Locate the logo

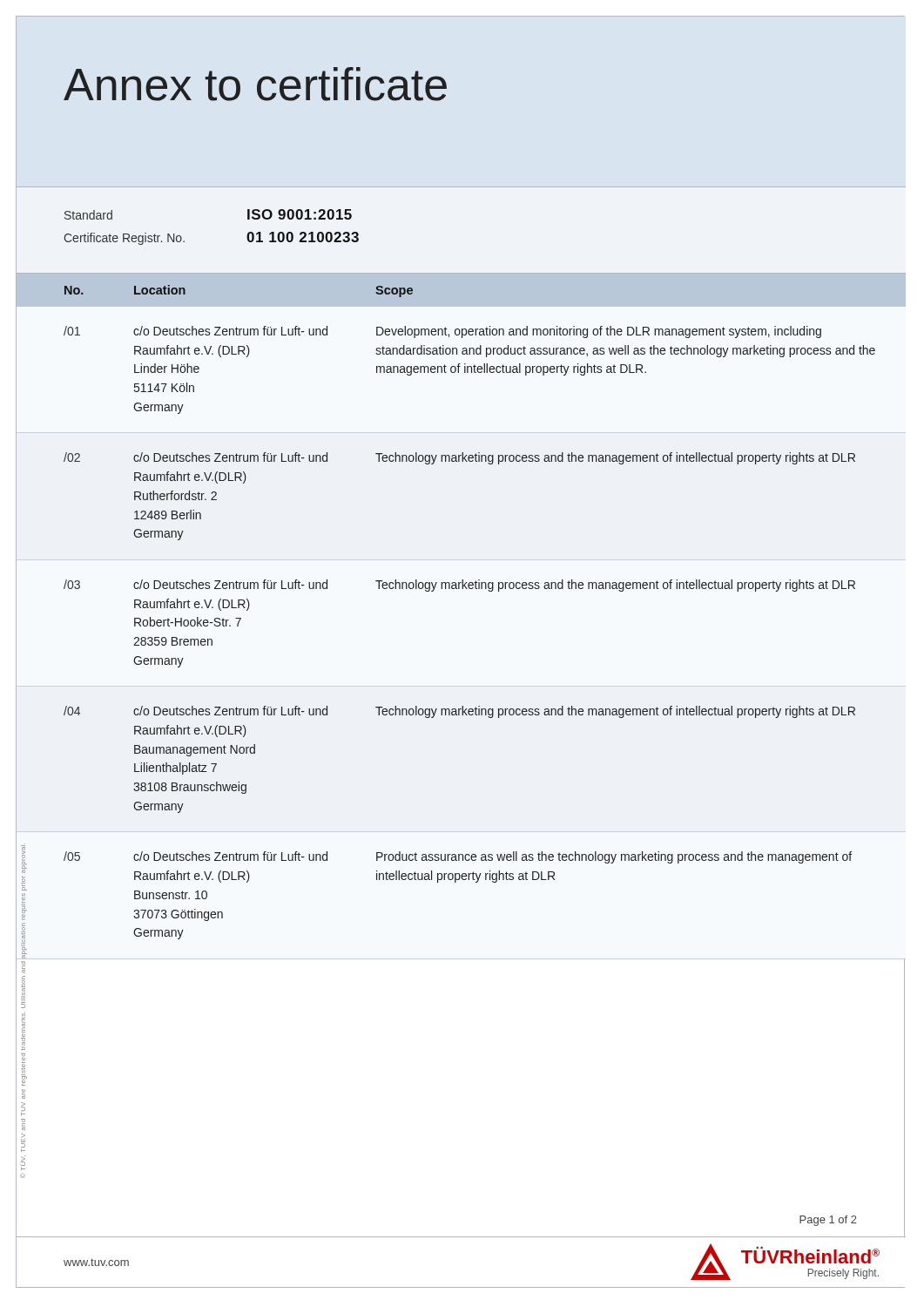point(784,1262)
